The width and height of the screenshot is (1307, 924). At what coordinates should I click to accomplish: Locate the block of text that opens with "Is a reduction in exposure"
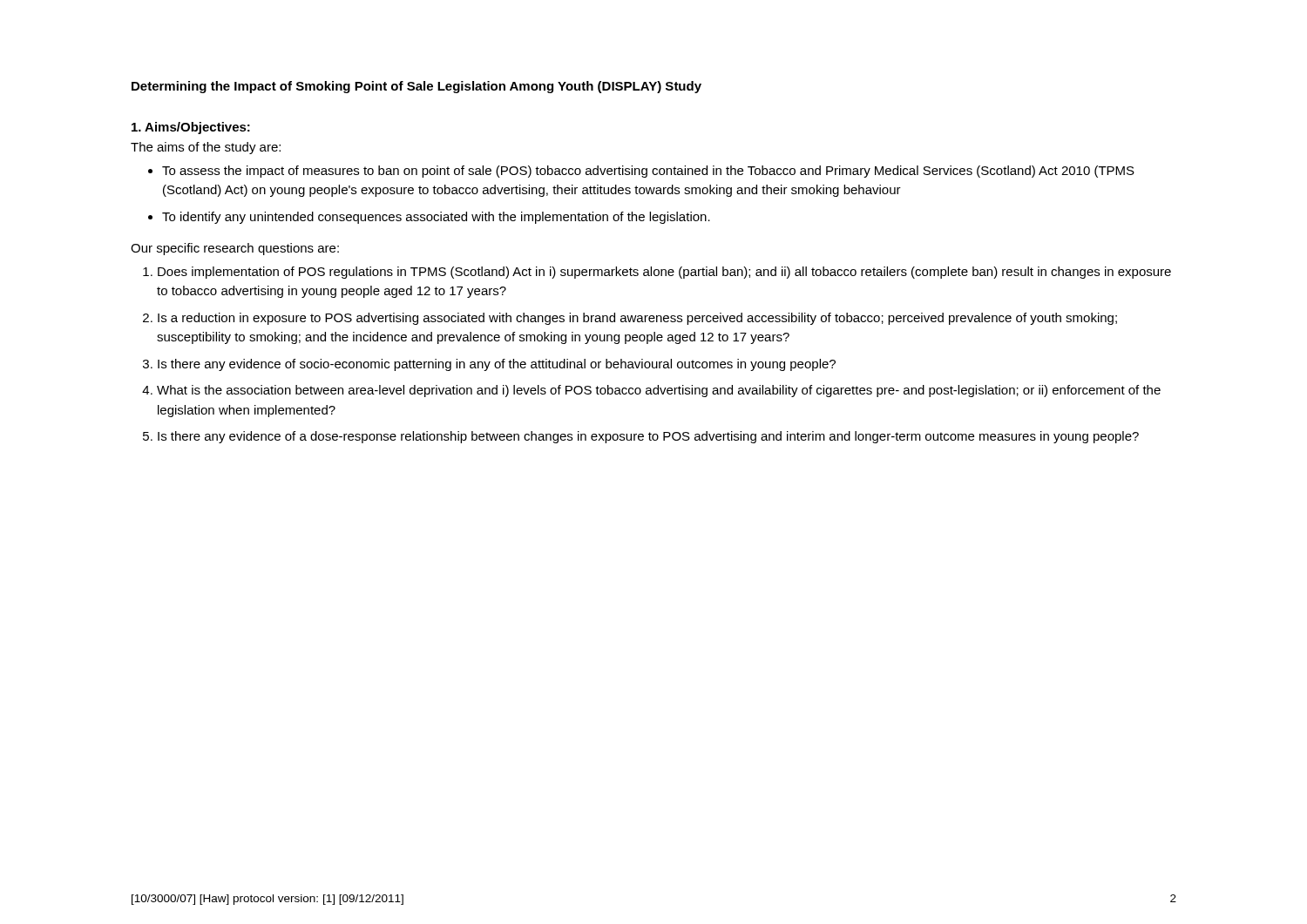point(637,327)
